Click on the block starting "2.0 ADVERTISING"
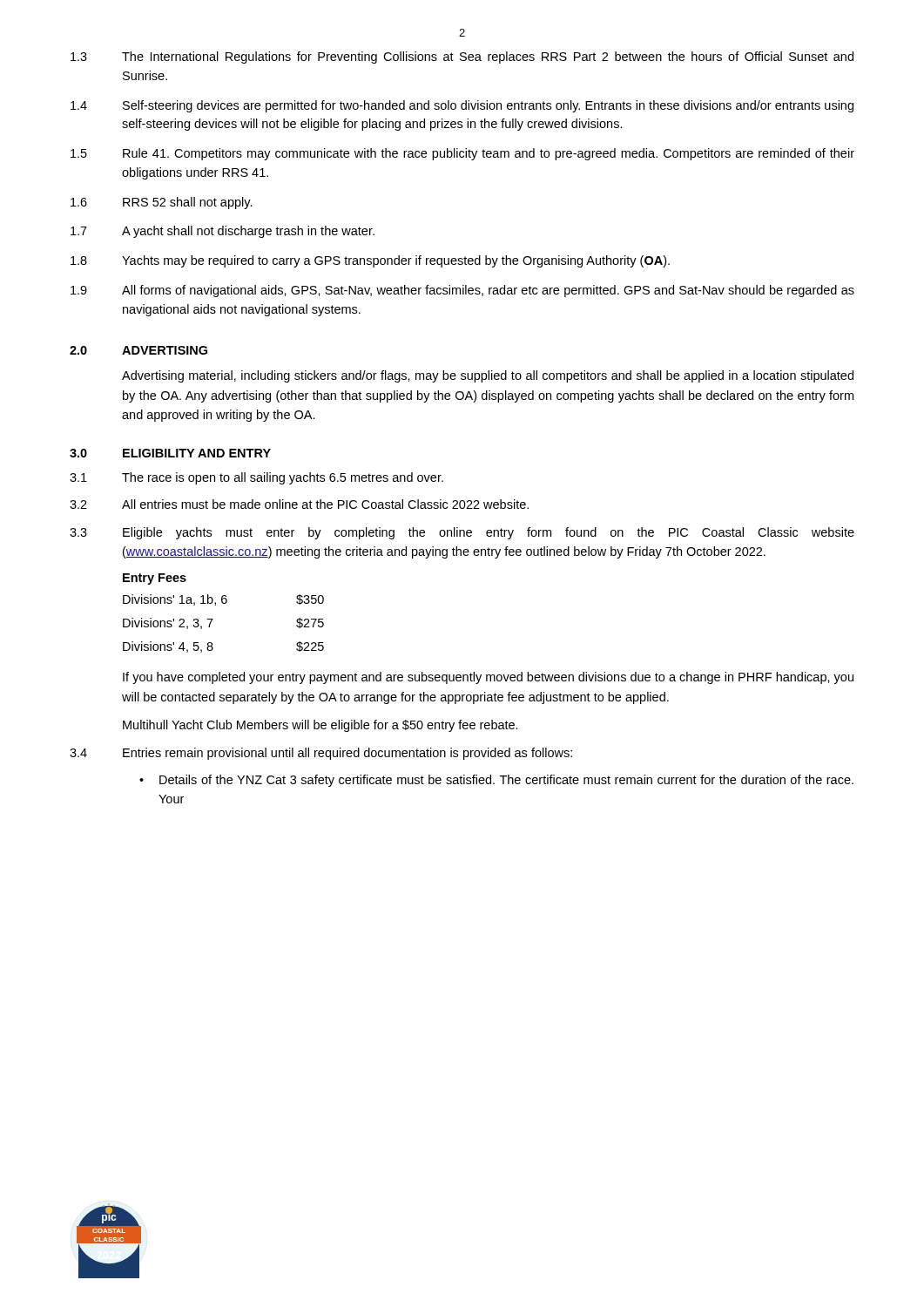Viewport: 924px width, 1307px height. pyautogui.click(x=139, y=350)
